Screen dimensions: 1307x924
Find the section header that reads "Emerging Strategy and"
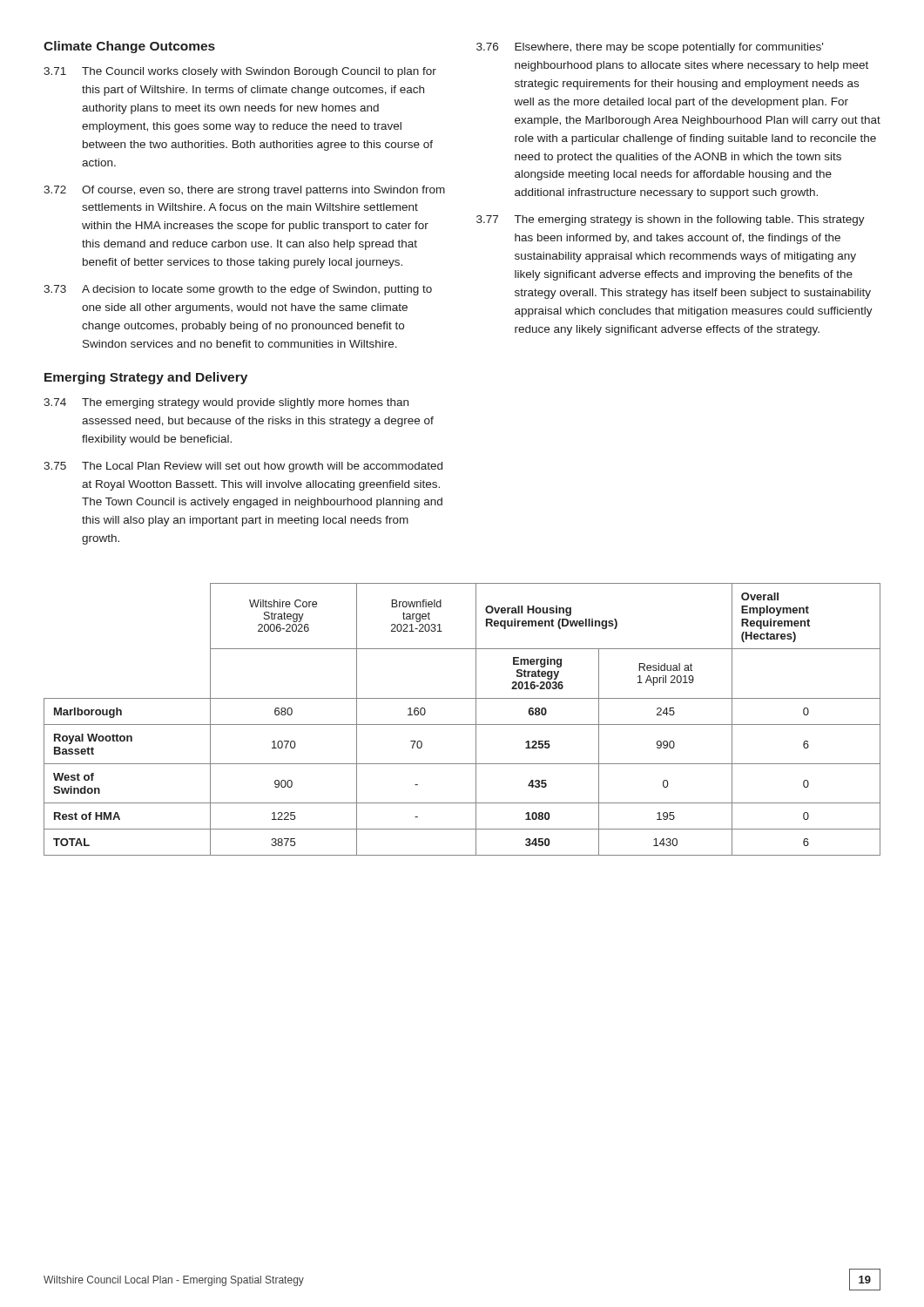[x=146, y=377]
